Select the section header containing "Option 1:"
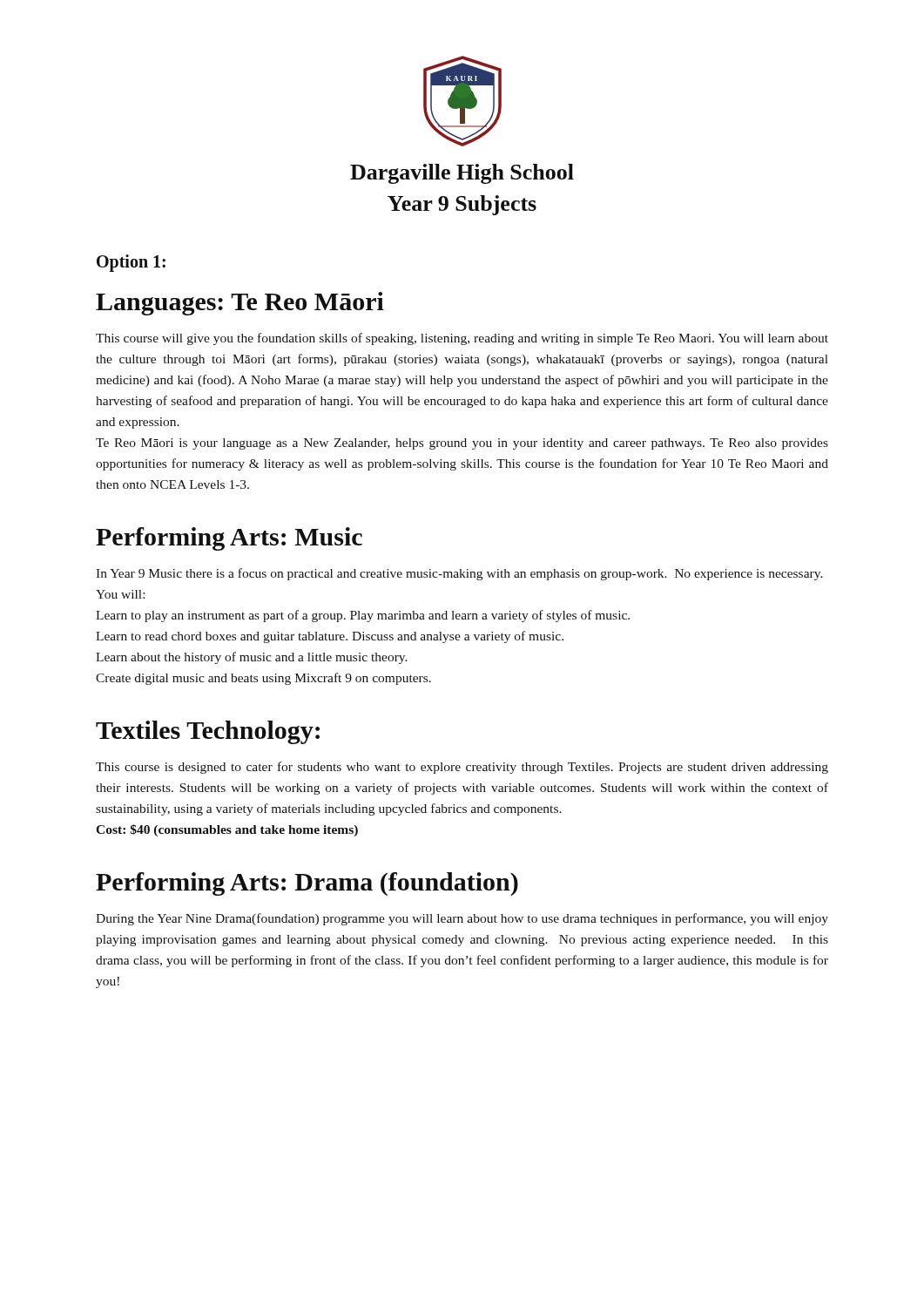The height and width of the screenshot is (1307, 924). pos(131,261)
